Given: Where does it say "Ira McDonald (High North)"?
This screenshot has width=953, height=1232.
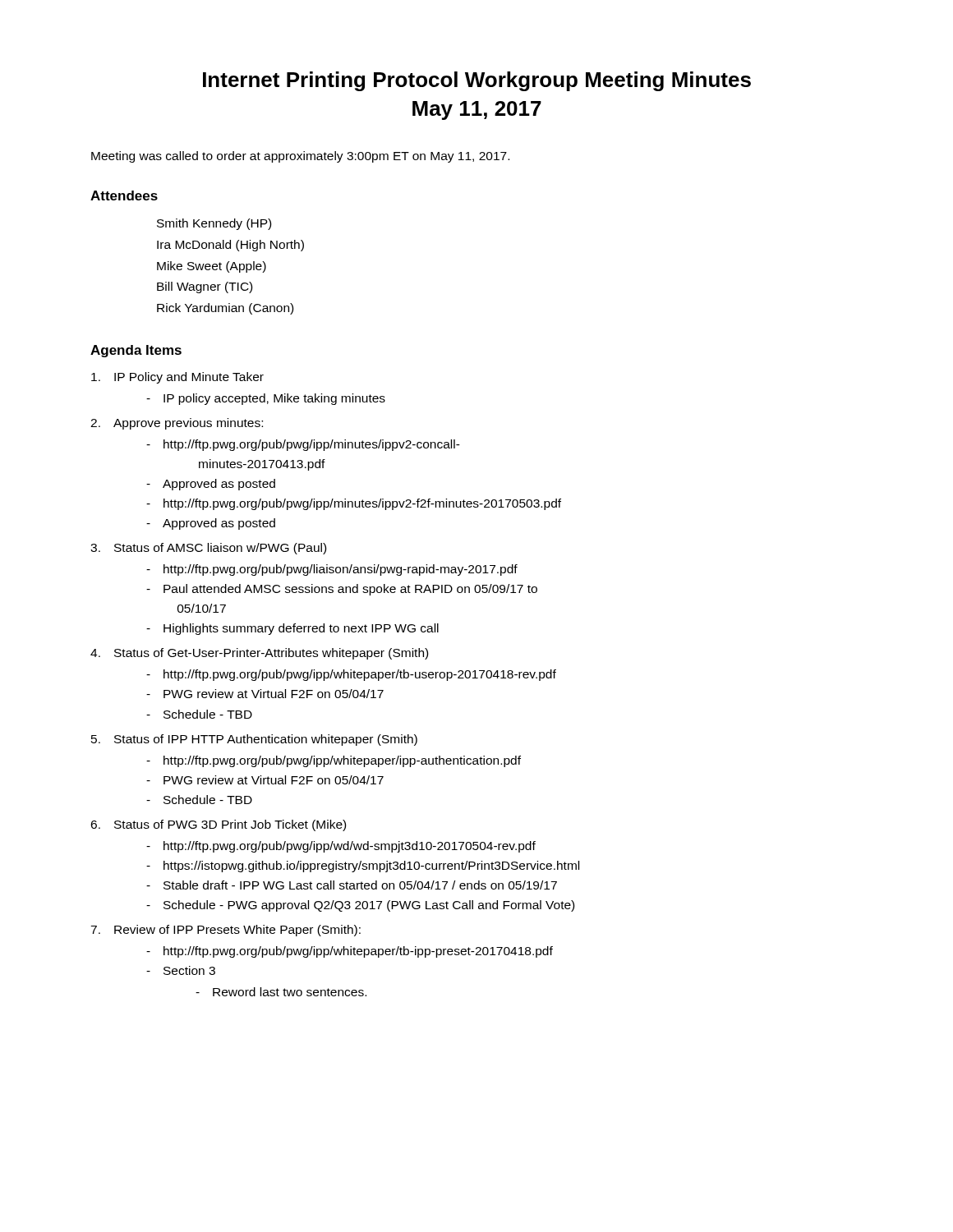Looking at the screenshot, I should coord(230,244).
